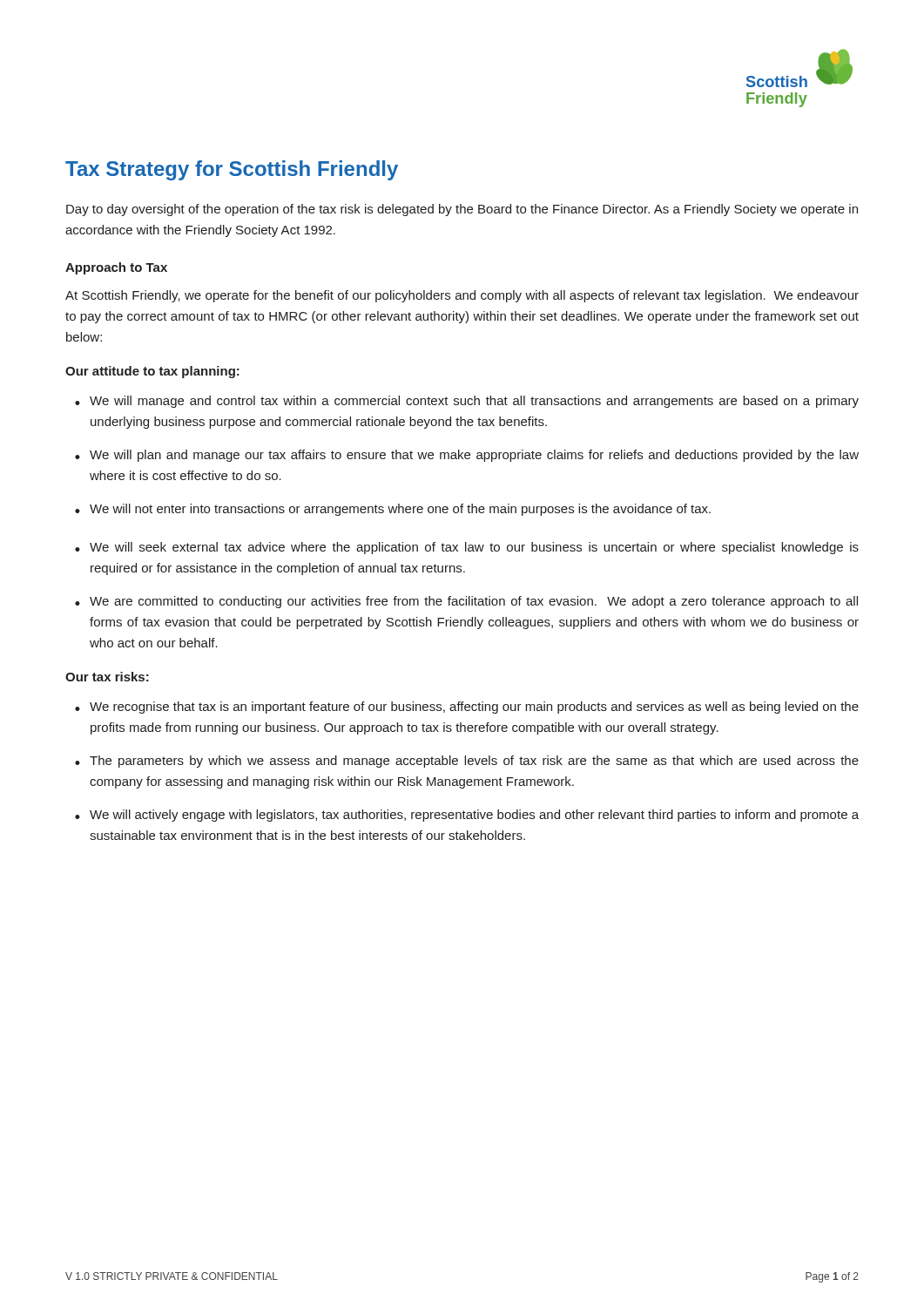Image resolution: width=924 pixels, height=1307 pixels.
Task: Locate the text block starting "Our attitude to"
Action: click(153, 371)
